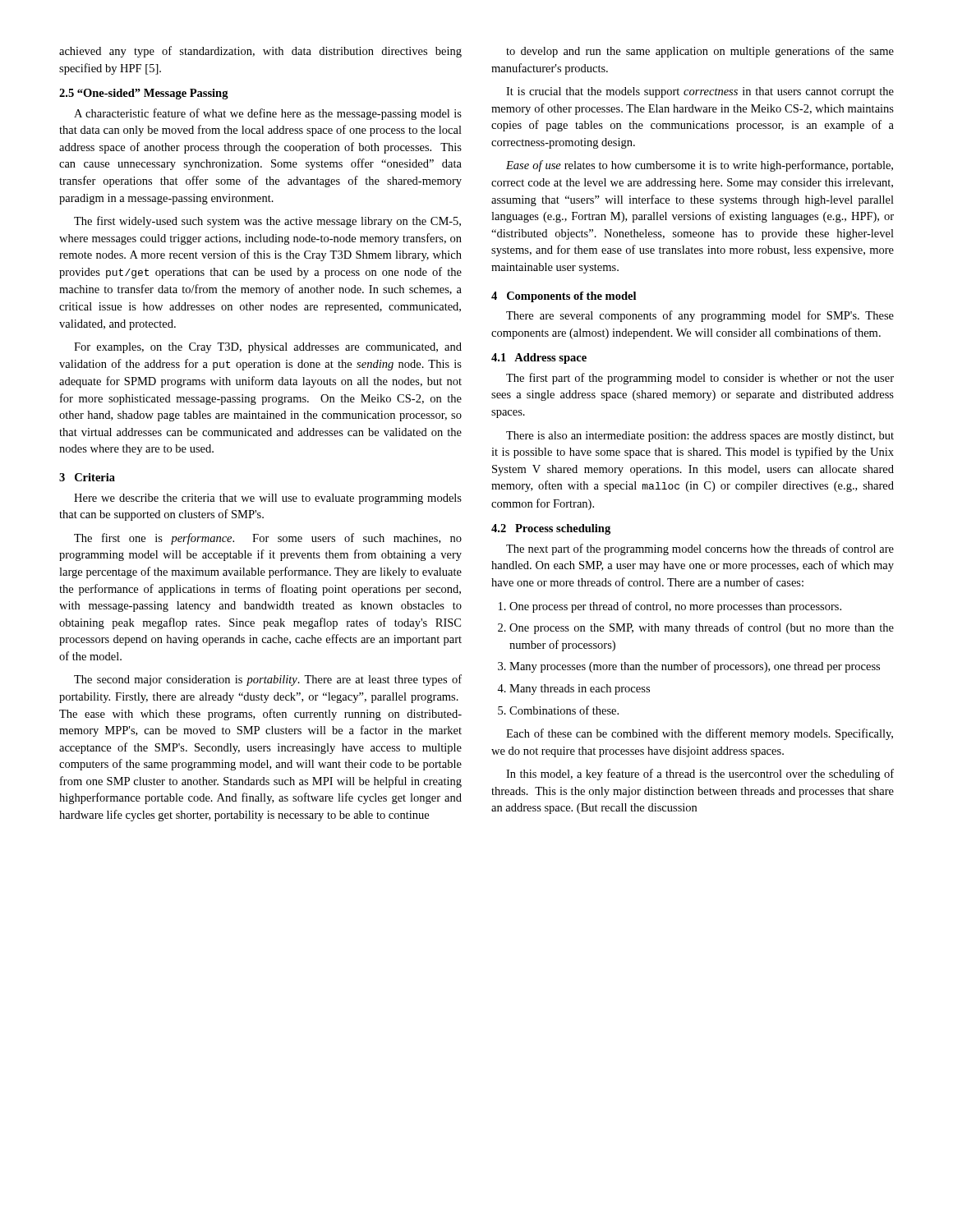The image size is (953, 1232).
Task: Locate the text block that reads "to develop and run the same application"
Action: pyautogui.click(x=693, y=60)
